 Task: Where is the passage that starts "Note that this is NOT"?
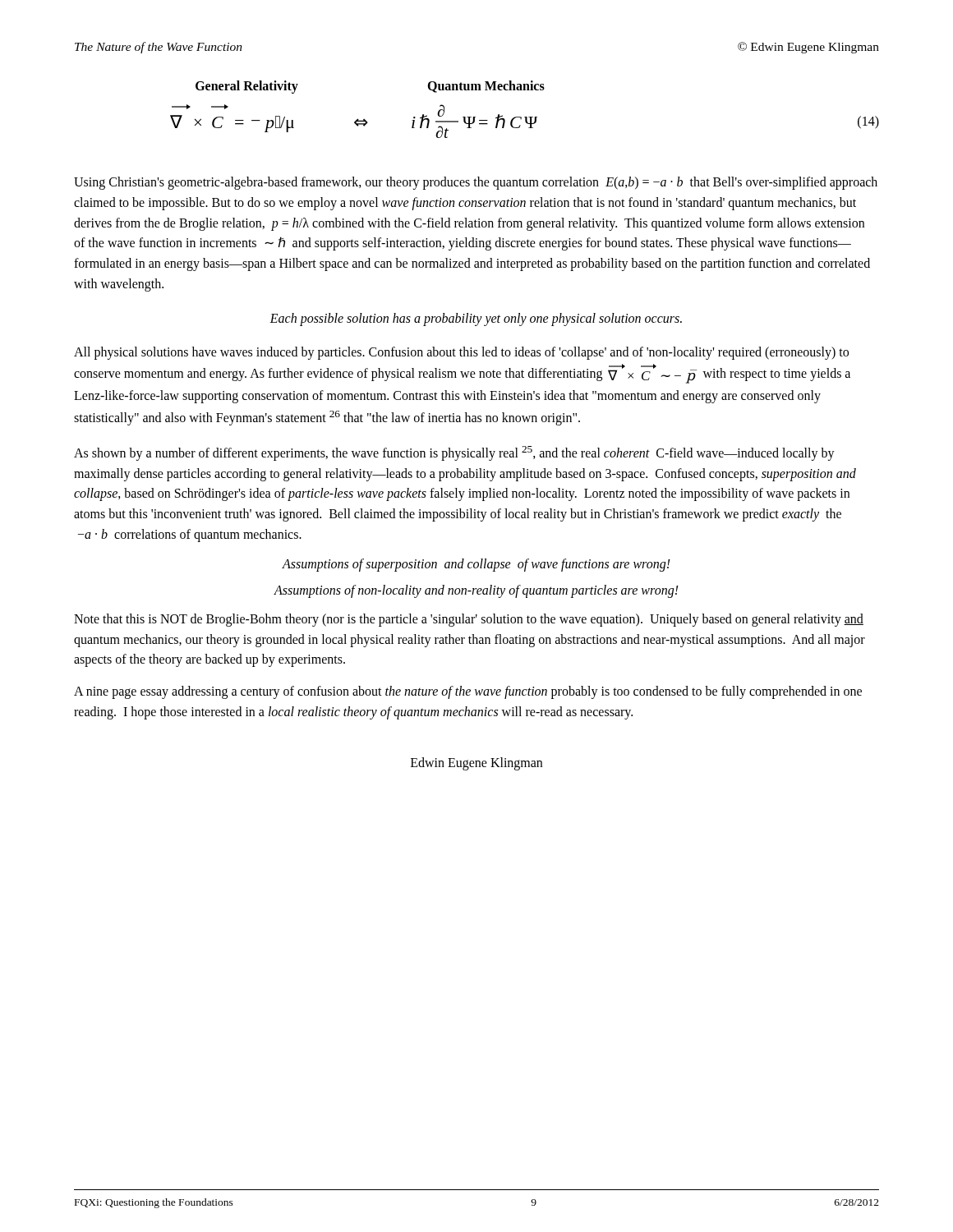point(469,639)
